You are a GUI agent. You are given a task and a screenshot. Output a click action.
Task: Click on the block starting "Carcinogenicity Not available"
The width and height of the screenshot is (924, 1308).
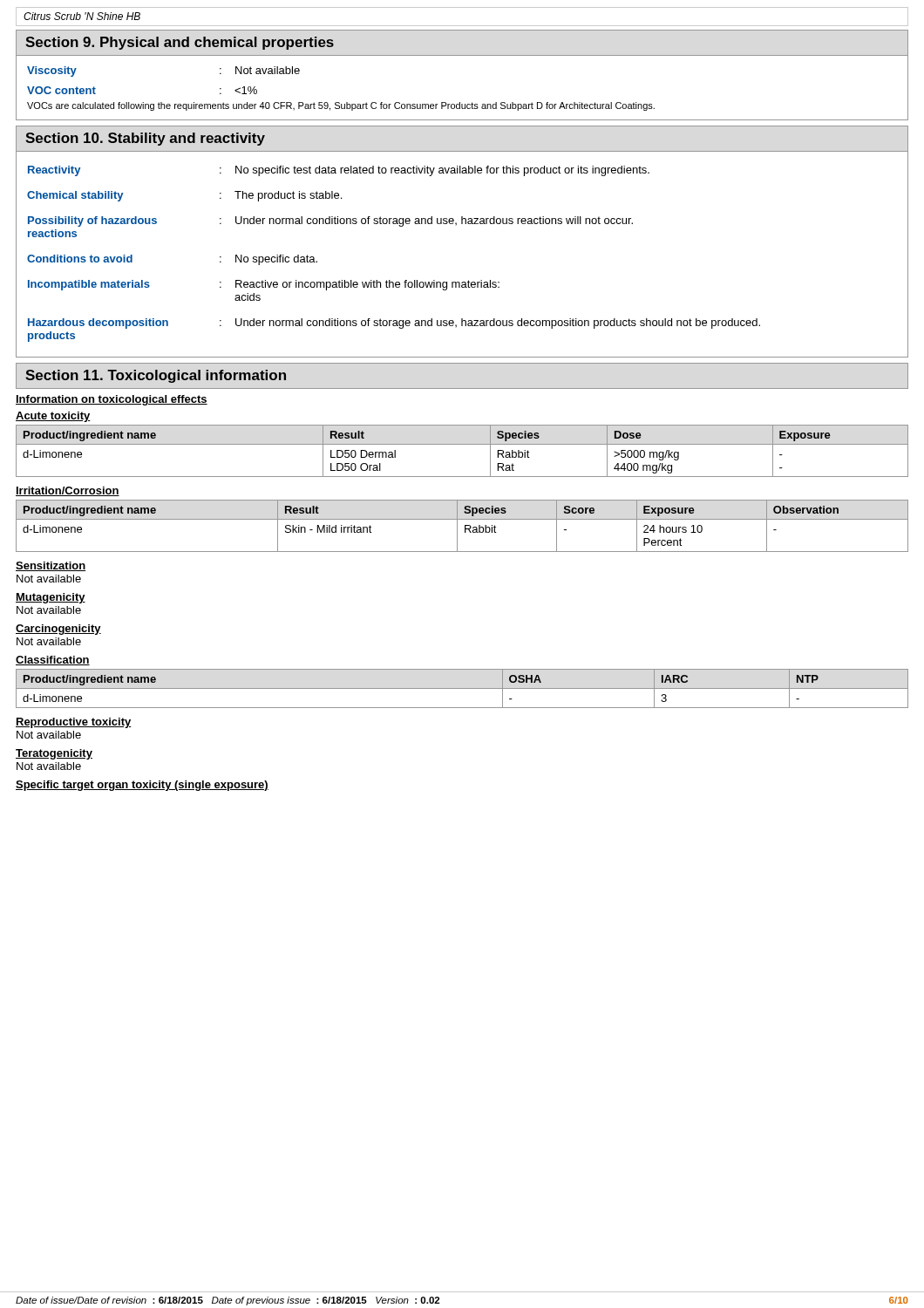(x=58, y=635)
